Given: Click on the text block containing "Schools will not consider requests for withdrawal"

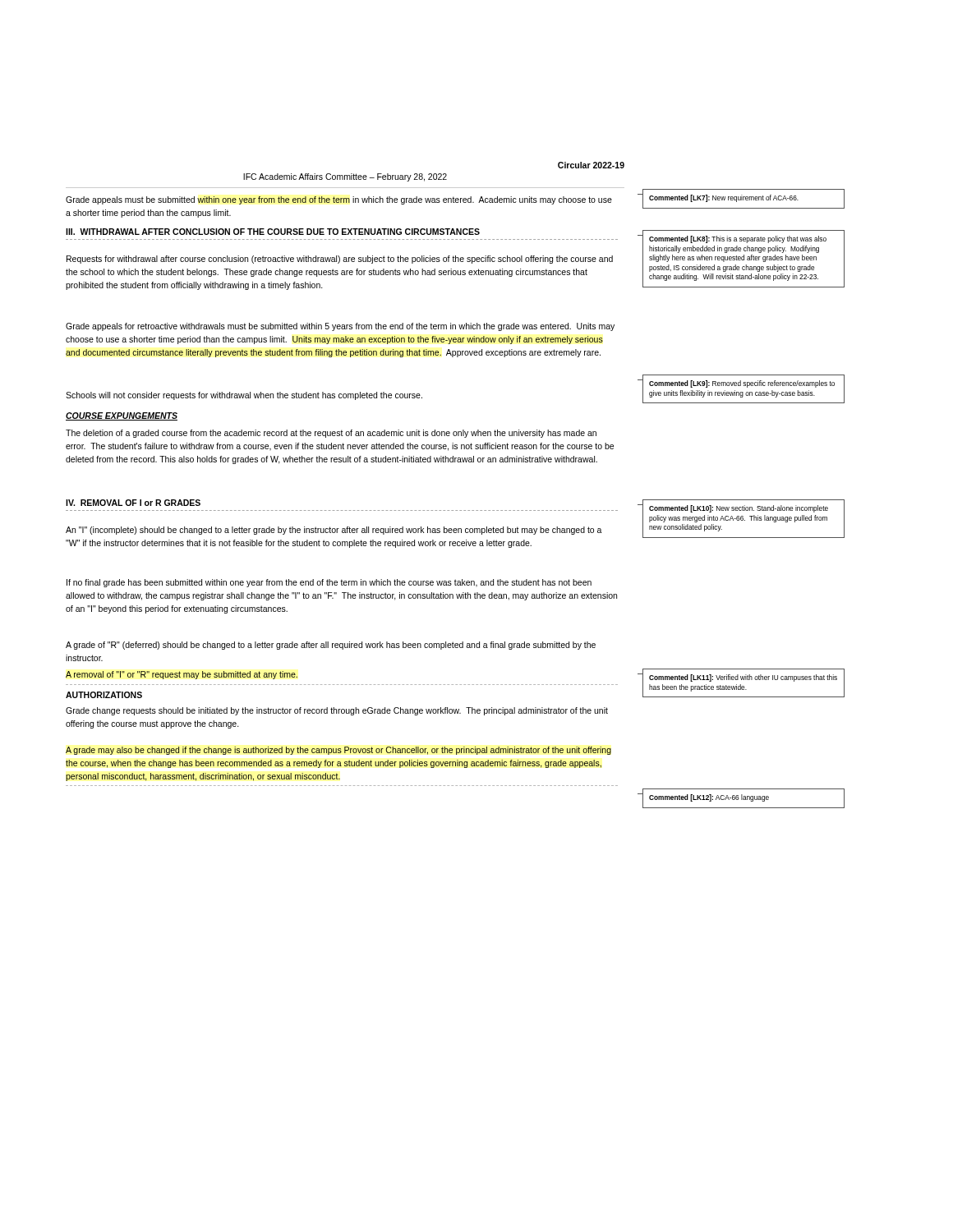Looking at the screenshot, I should (x=244, y=395).
